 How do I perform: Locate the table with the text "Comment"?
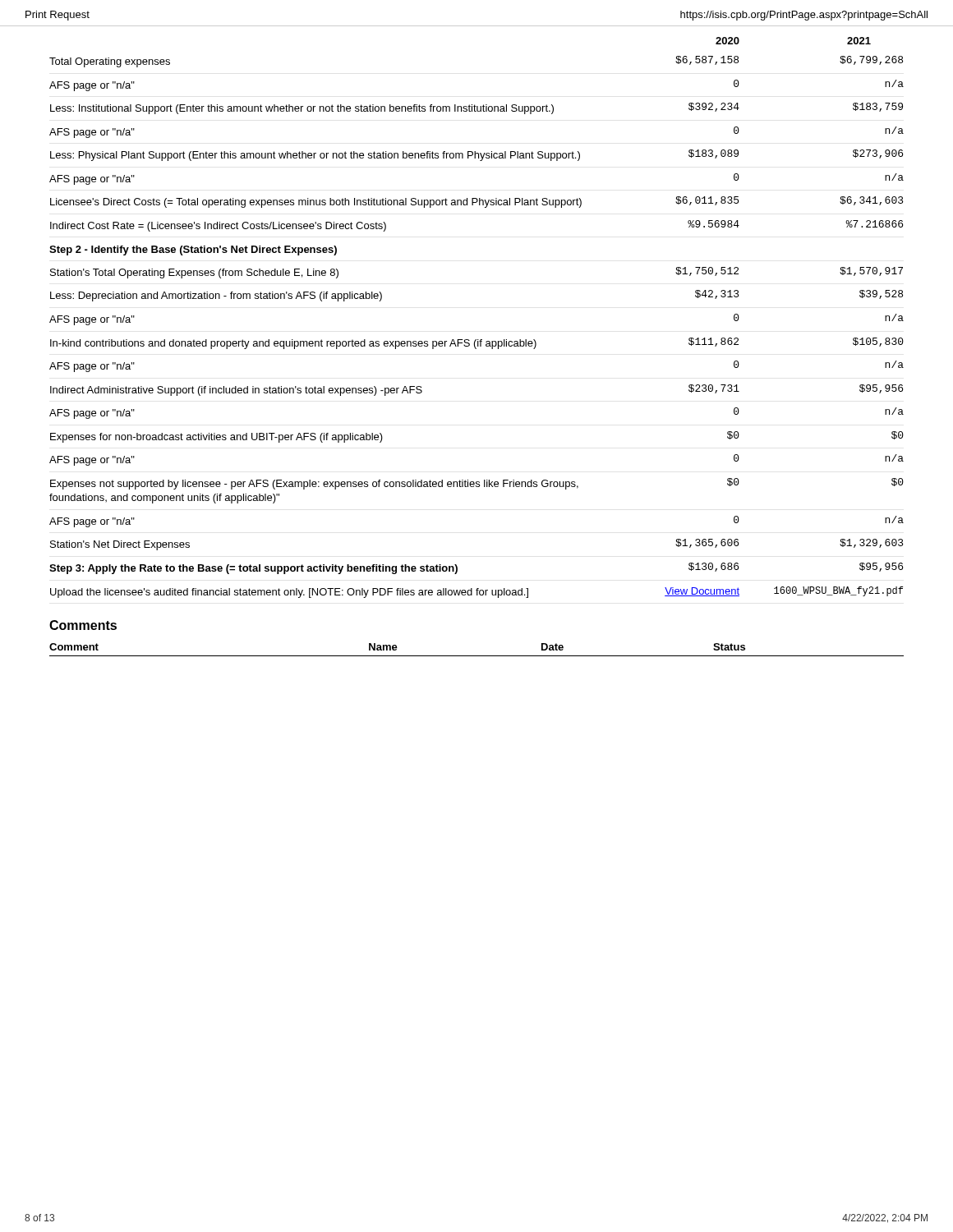476,647
